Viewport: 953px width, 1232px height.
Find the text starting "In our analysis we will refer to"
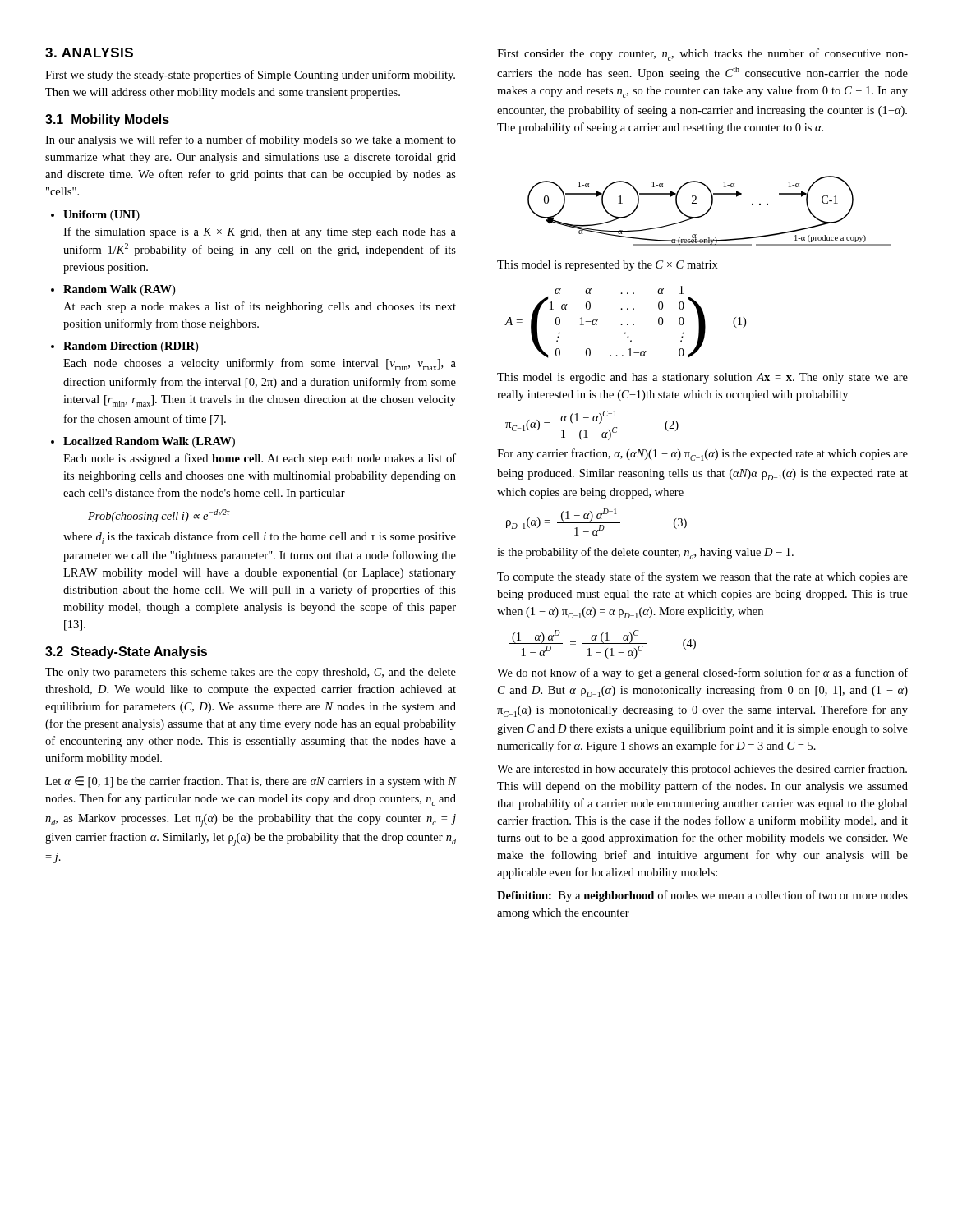click(251, 166)
